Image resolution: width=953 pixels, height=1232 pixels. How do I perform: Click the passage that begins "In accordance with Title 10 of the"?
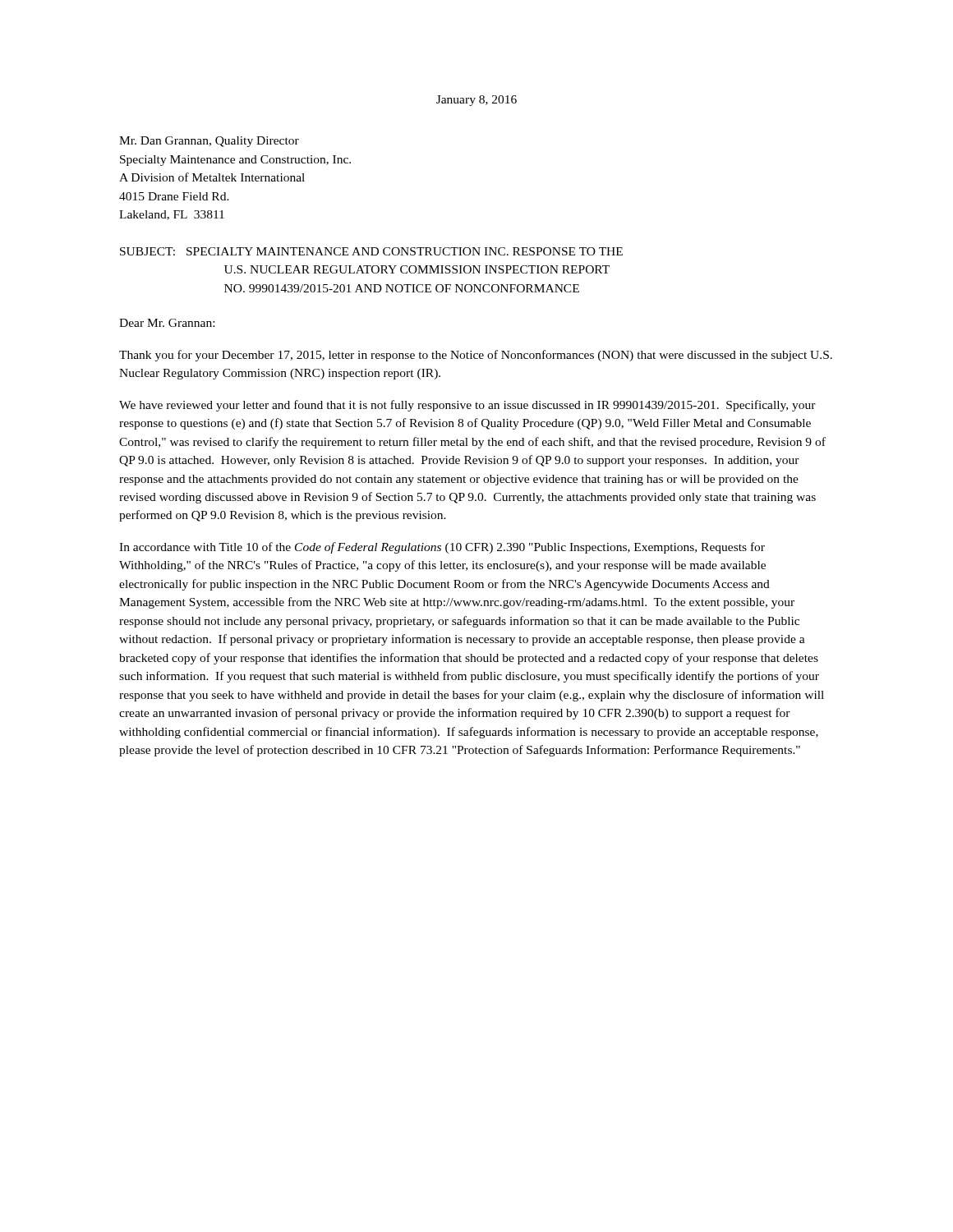pyautogui.click(x=472, y=648)
